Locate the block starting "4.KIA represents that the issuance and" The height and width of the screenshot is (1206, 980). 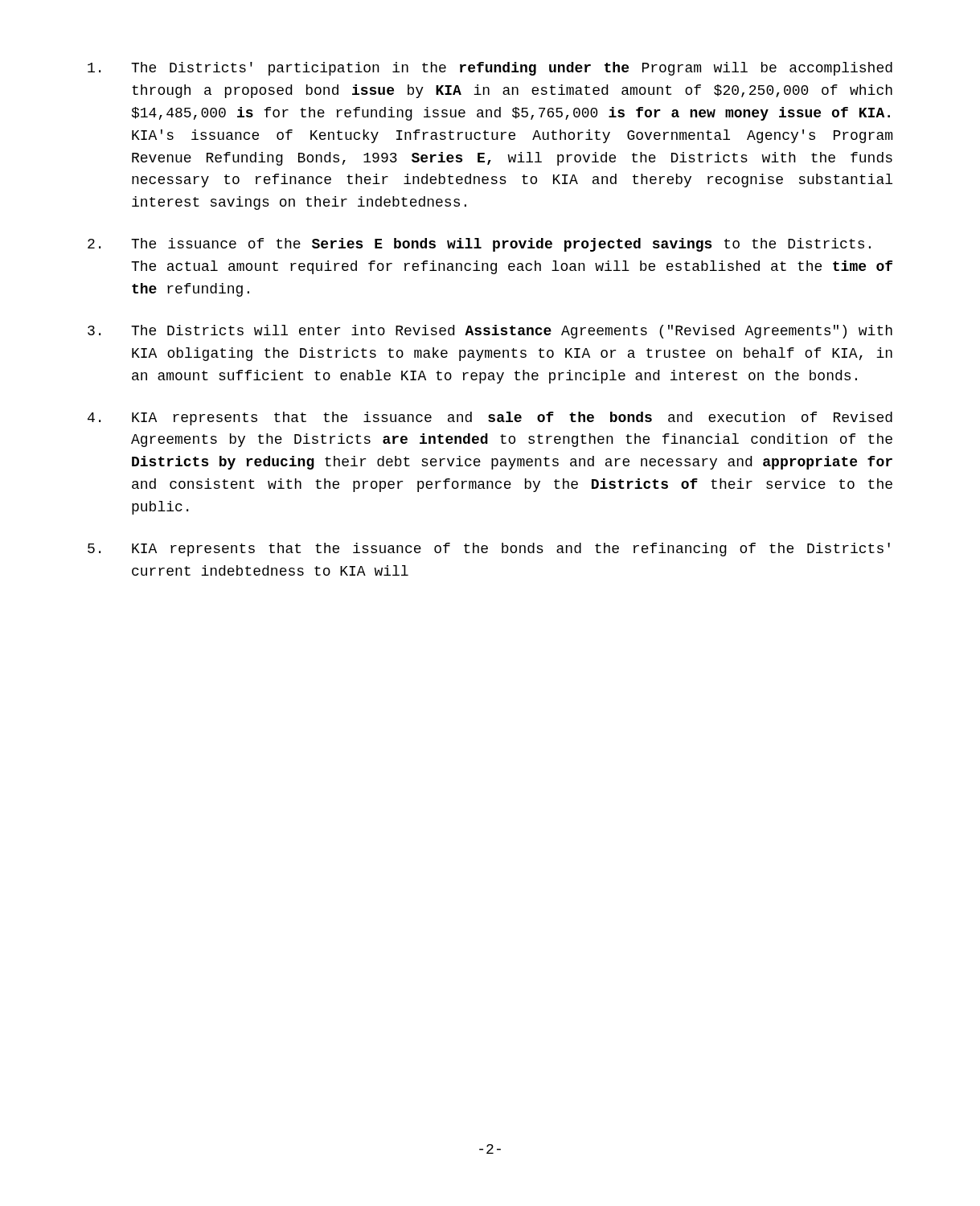pyautogui.click(x=490, y=463)
